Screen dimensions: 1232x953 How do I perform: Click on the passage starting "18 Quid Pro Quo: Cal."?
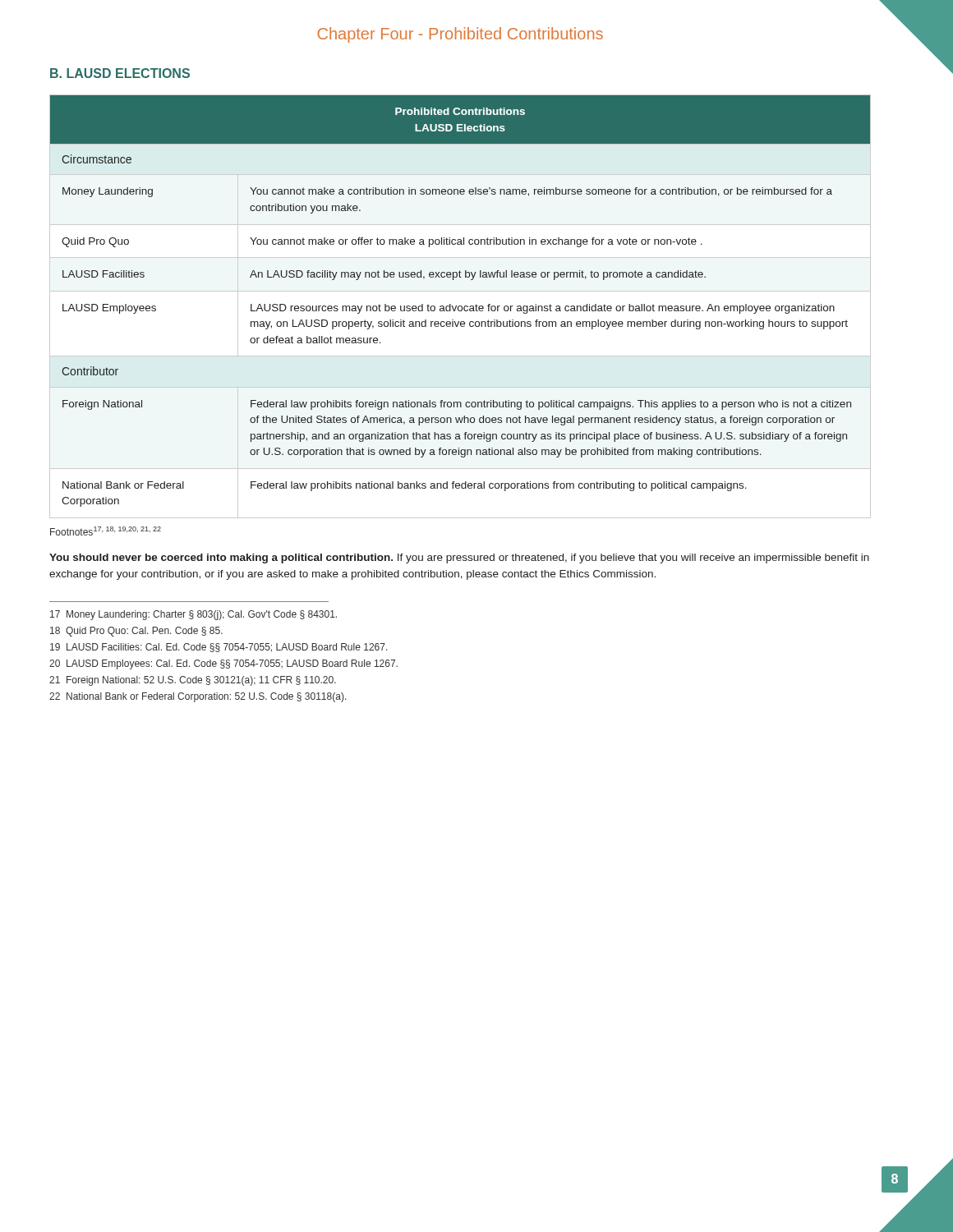point(136,630)
